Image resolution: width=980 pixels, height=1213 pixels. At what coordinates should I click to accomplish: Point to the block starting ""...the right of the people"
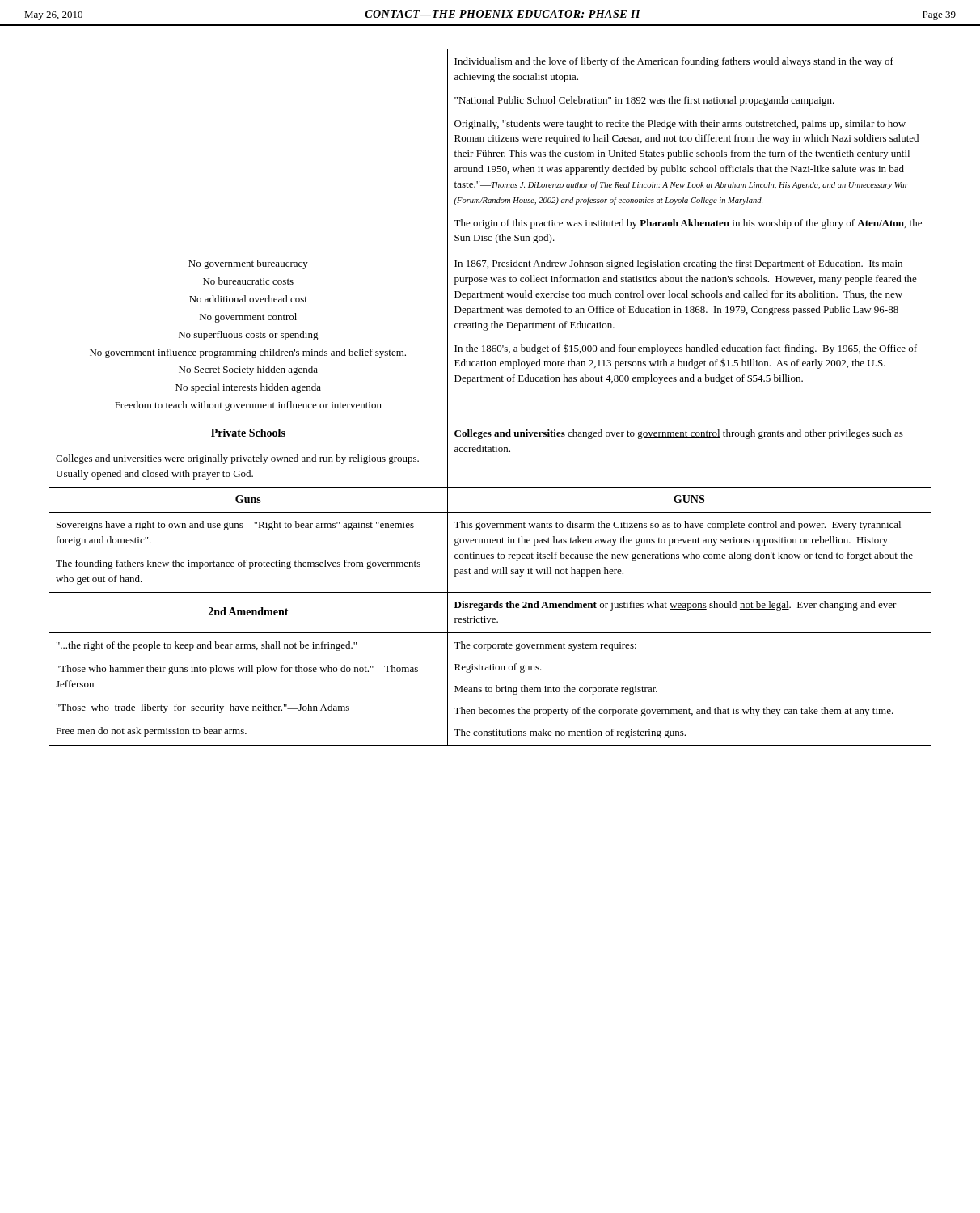pos(207,645)
